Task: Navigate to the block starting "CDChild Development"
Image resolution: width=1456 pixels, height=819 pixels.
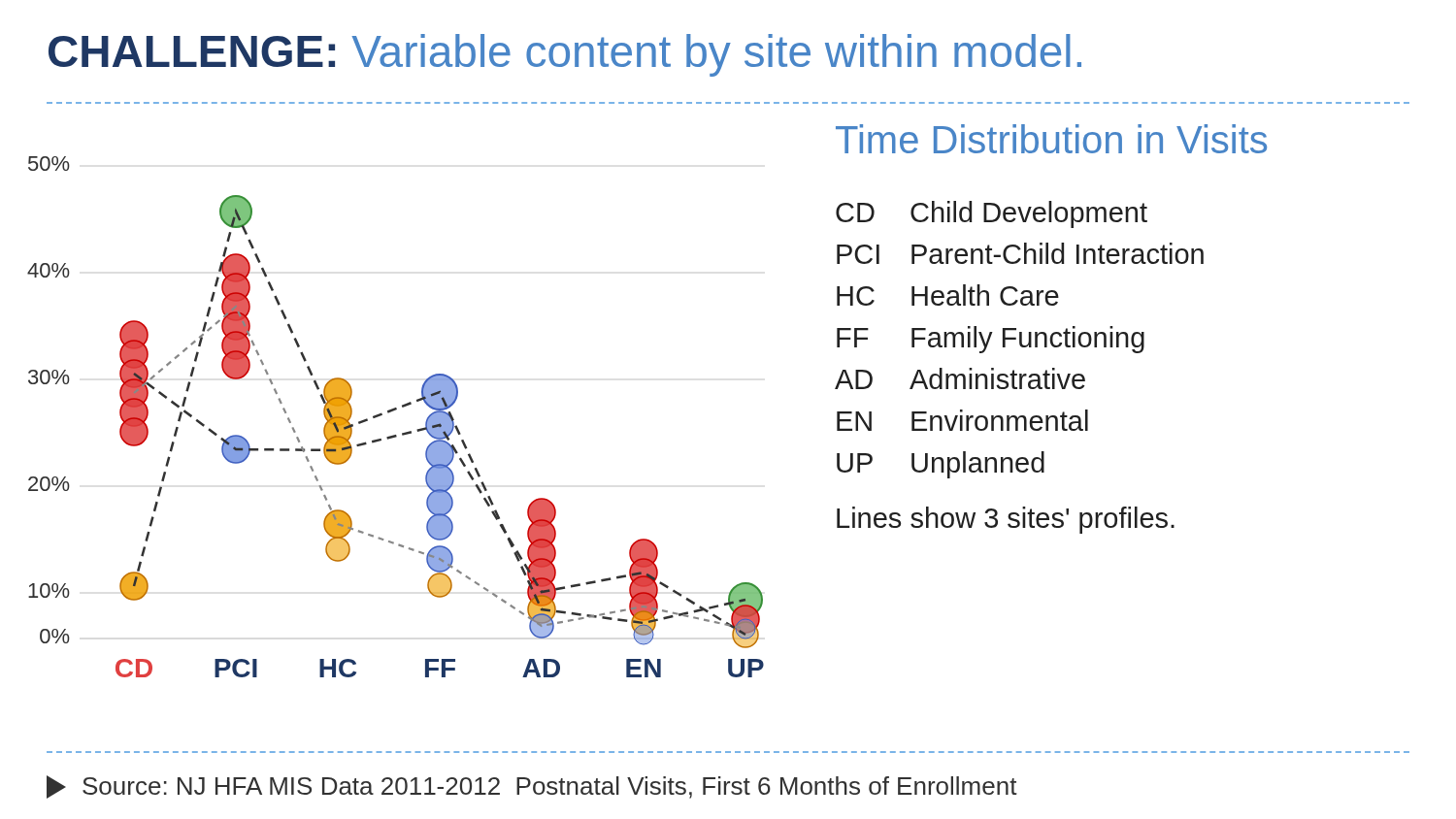Action: [x=991, y=213]
